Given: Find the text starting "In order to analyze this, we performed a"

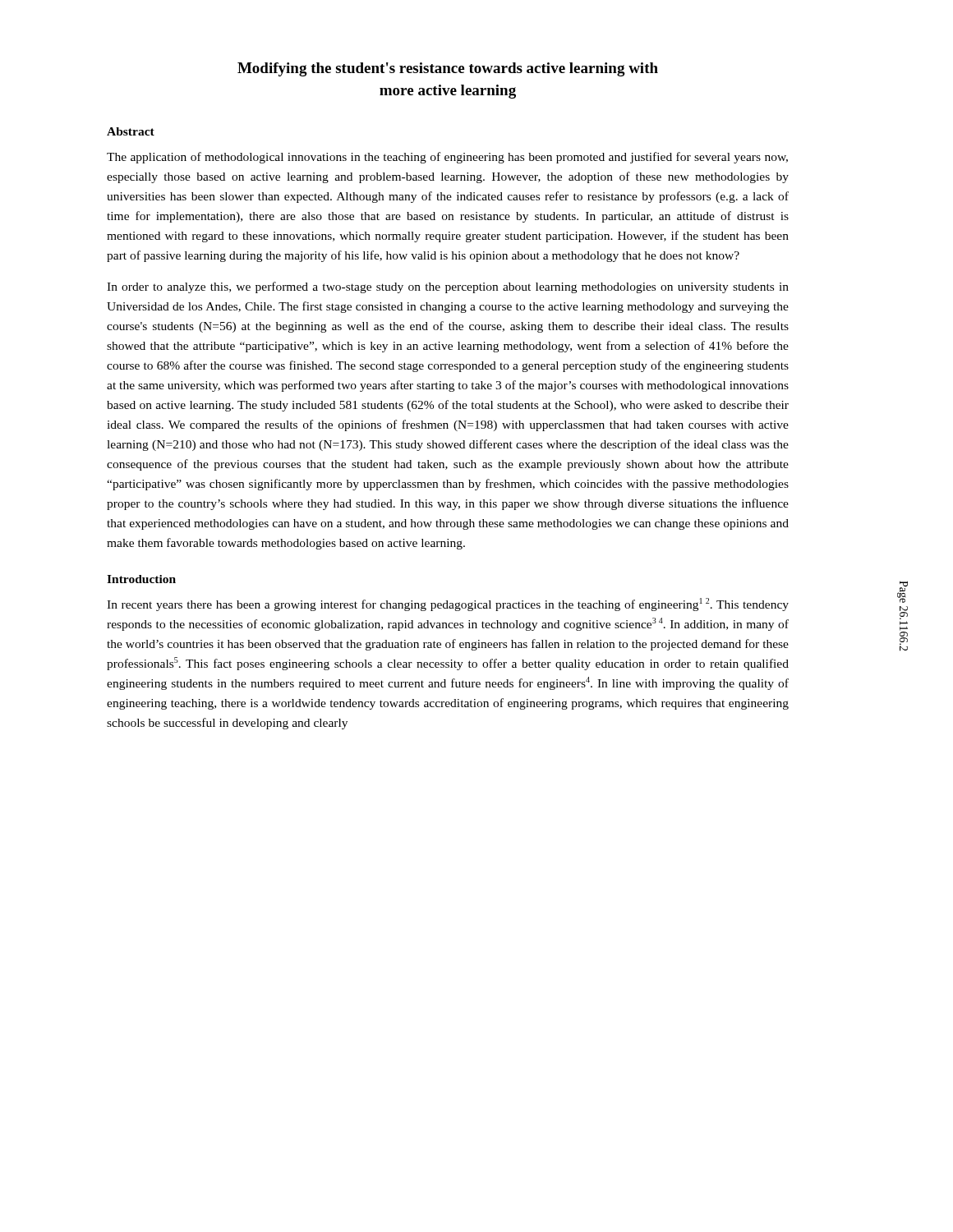Looking at the screenshot, I should pos(448,415).
